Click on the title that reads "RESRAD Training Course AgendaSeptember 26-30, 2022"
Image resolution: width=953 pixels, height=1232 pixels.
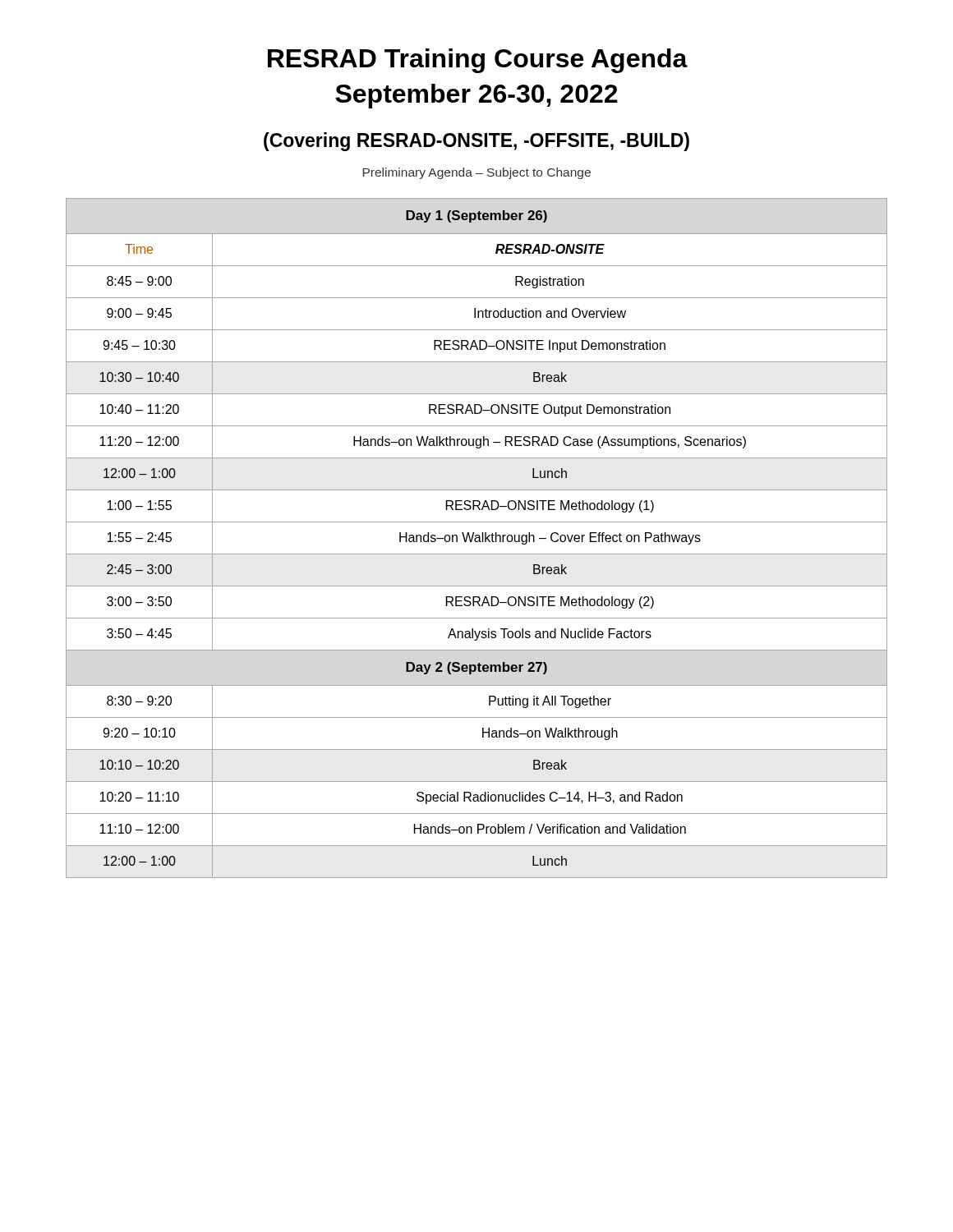tap(476, 77)
